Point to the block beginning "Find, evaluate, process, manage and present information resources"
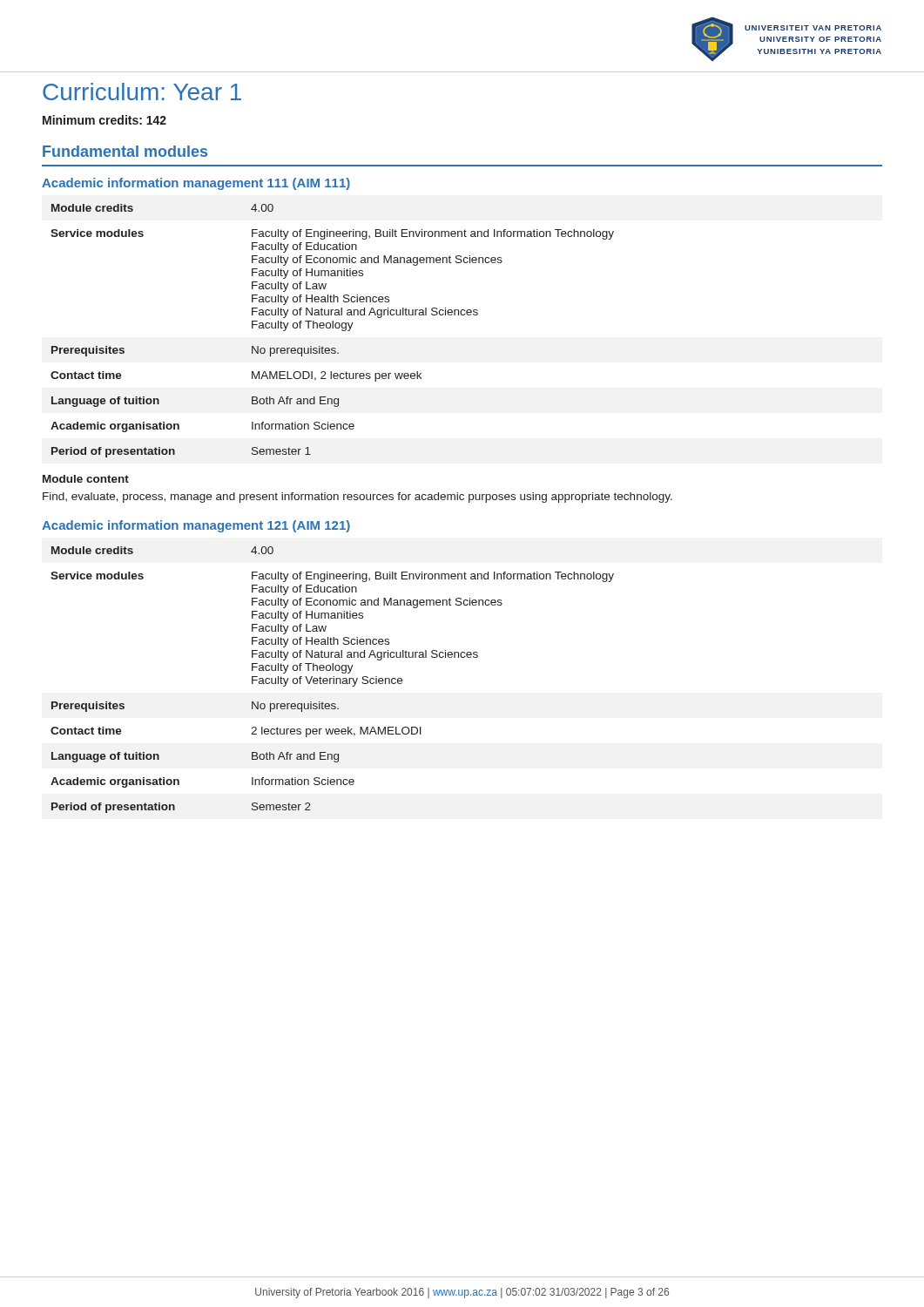 coord(462,497)
